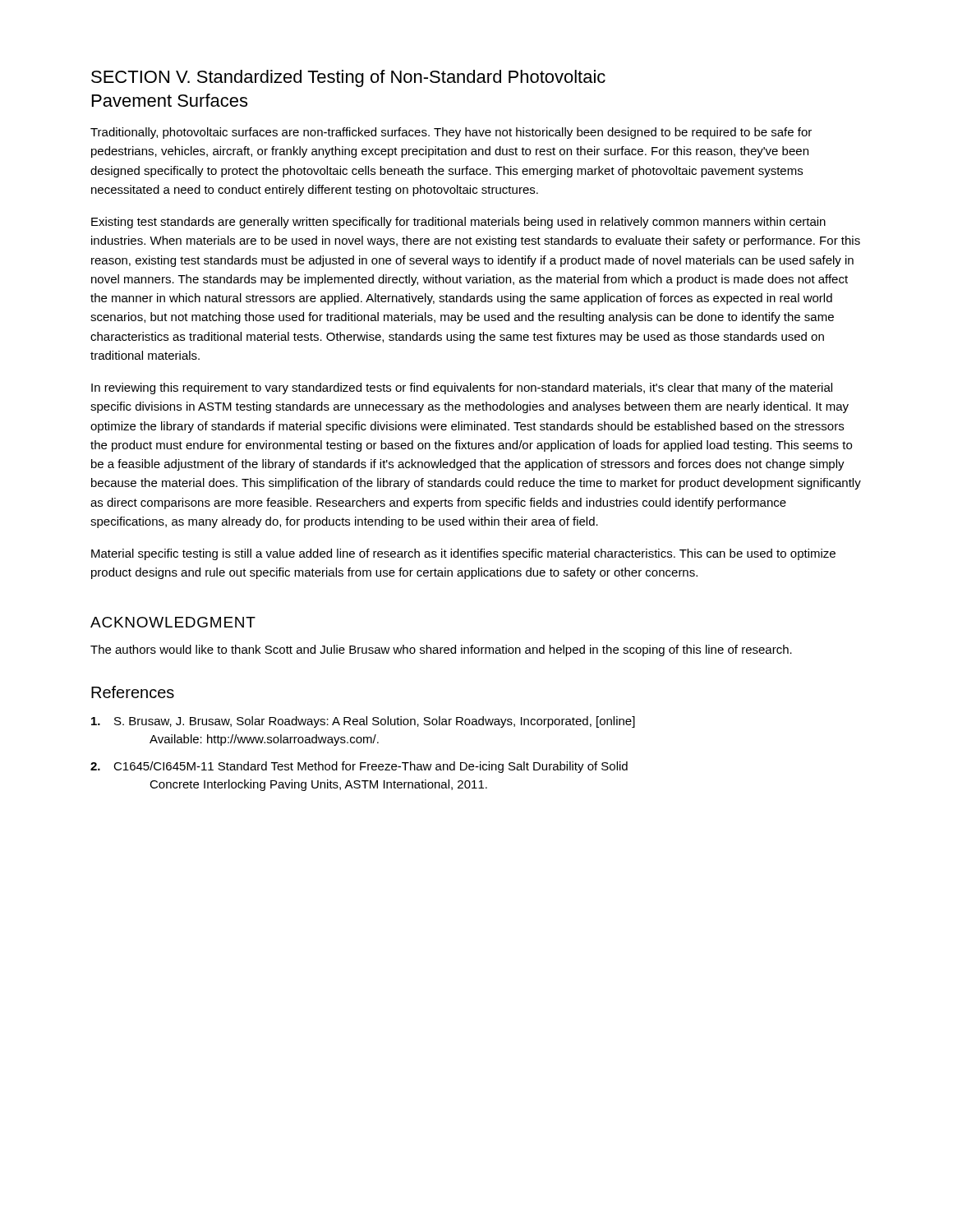Find the block starting "SECTION V. Standardized Testing"

pos(348,89)
